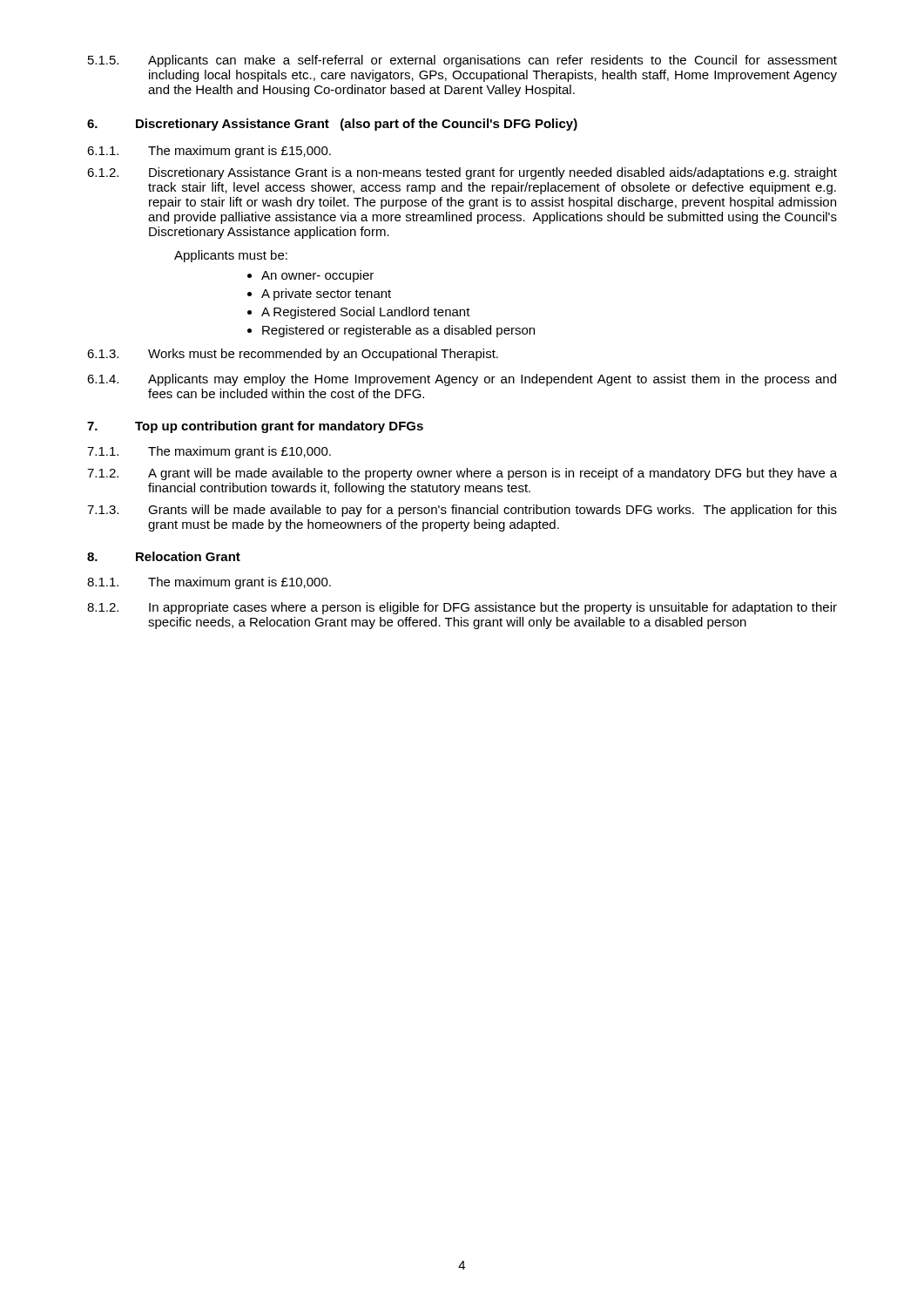Select the list item that says "5.1.5. Applicants can make"
The image size is (924, 1307).
tap(462, 74)
